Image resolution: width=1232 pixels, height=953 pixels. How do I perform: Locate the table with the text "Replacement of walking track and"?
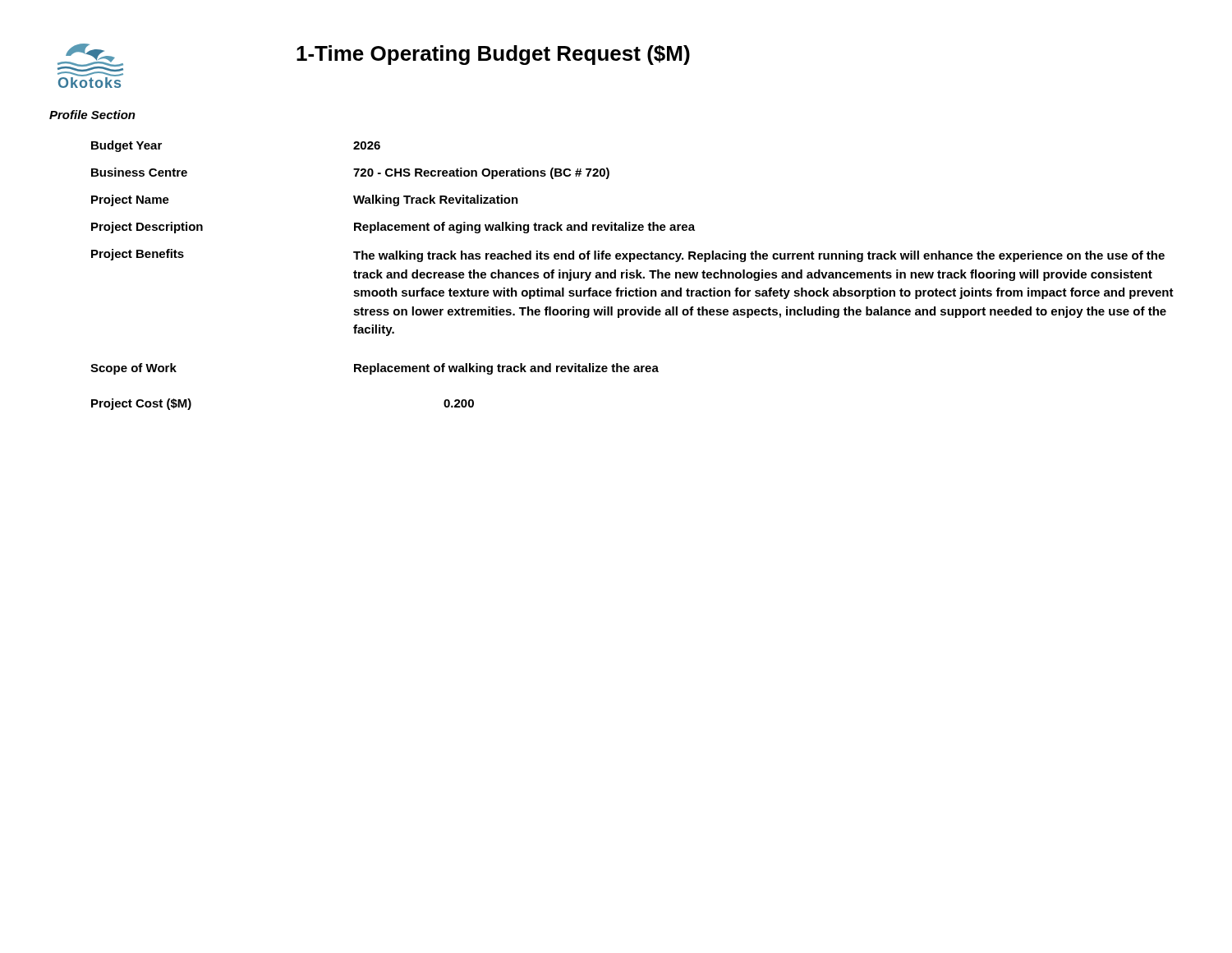pos(616,274)
